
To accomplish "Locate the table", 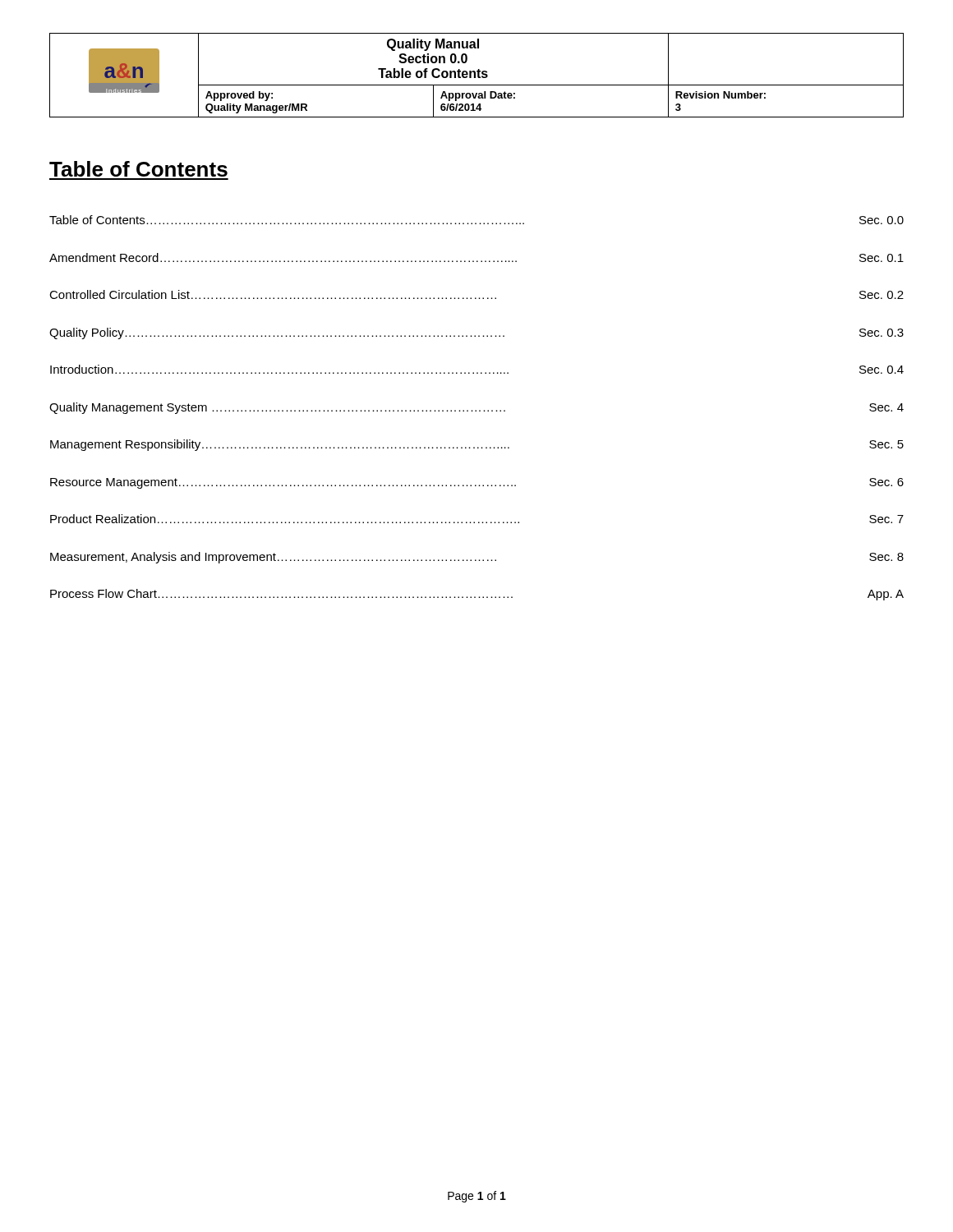I will coord(476,75).
